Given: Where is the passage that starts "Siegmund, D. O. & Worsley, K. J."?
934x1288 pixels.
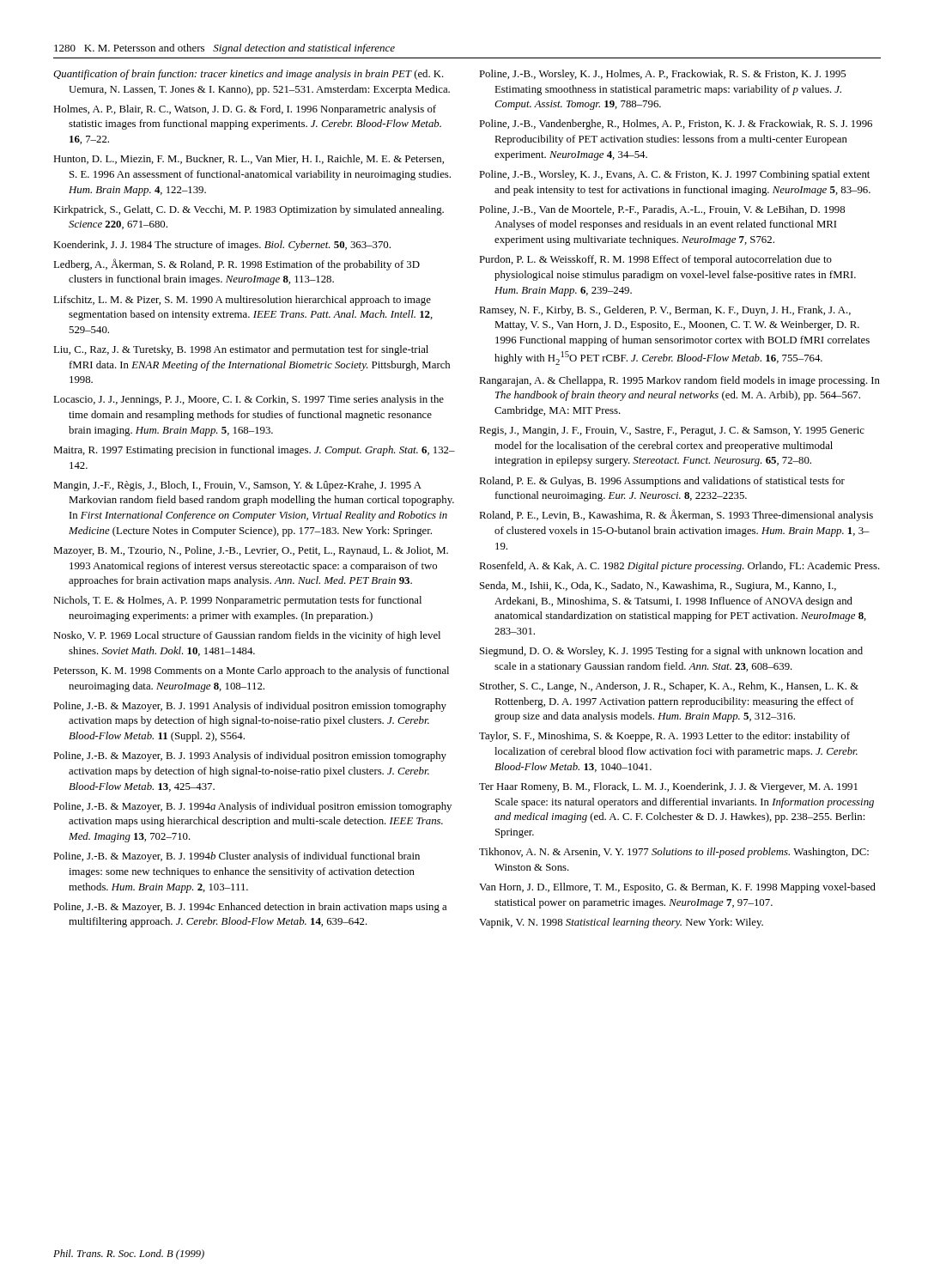Looking at the screenshot, I should 671,659.
